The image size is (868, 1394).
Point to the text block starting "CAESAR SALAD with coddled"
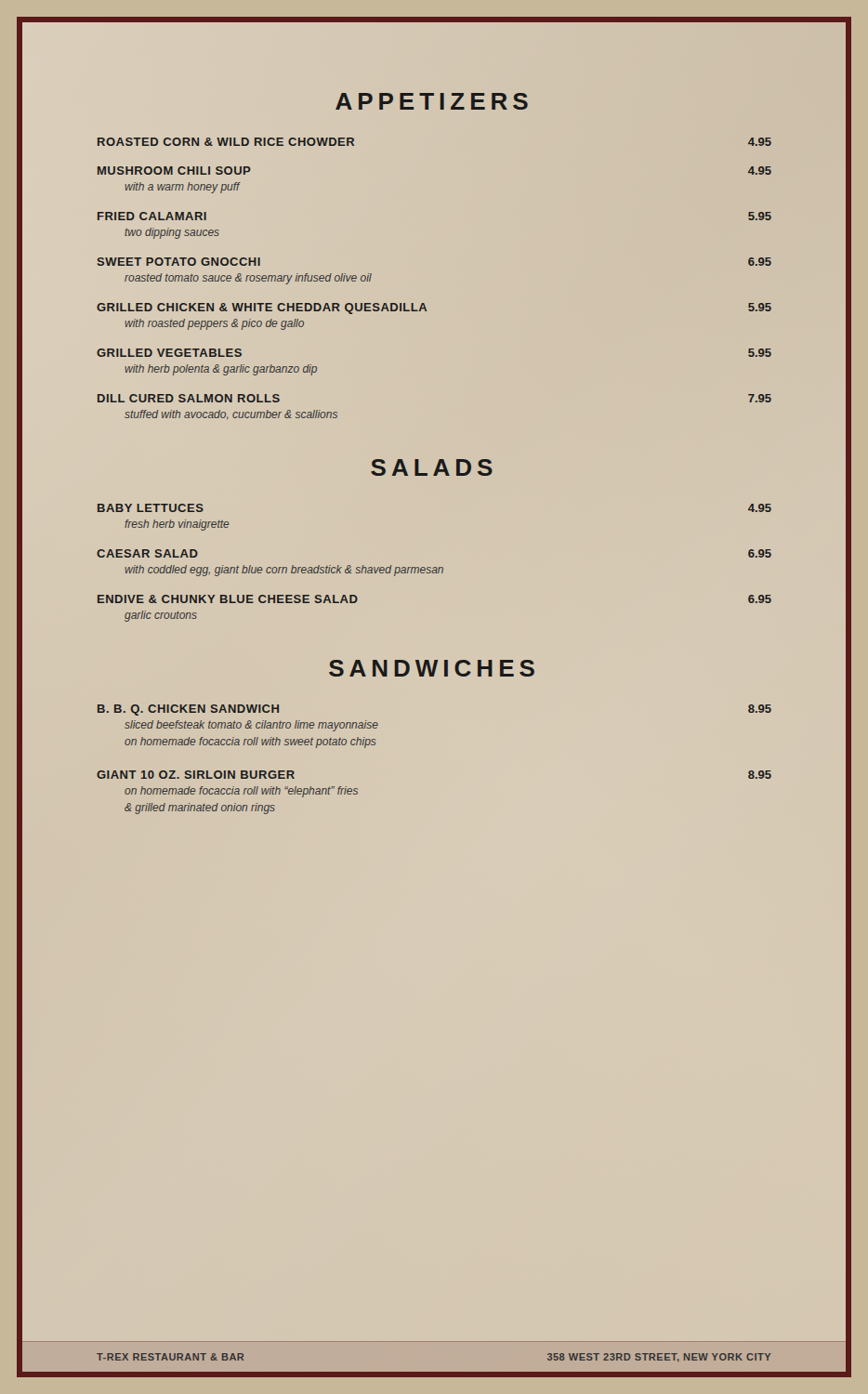pos(434,562)
